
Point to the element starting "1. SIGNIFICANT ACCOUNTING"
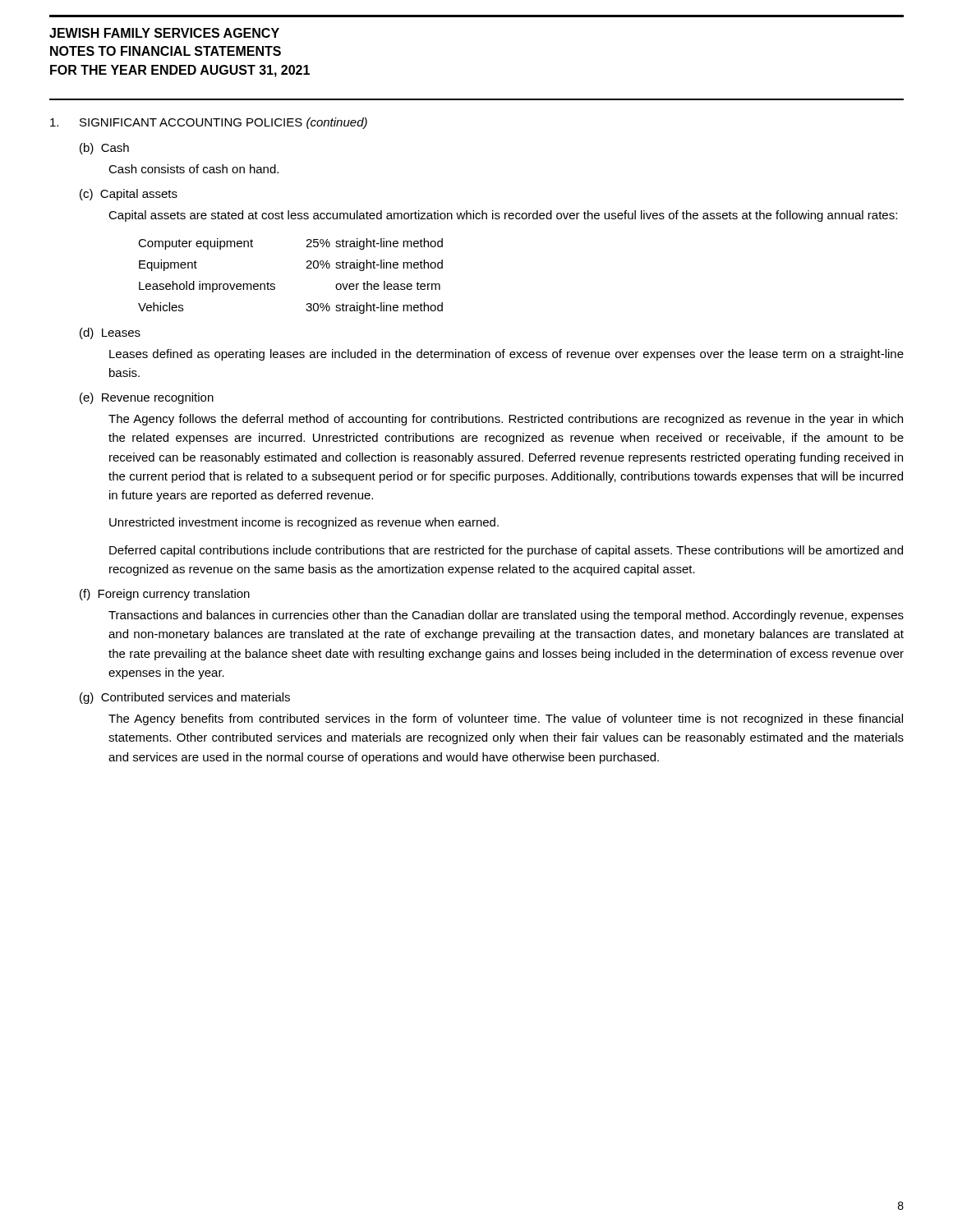208,122
